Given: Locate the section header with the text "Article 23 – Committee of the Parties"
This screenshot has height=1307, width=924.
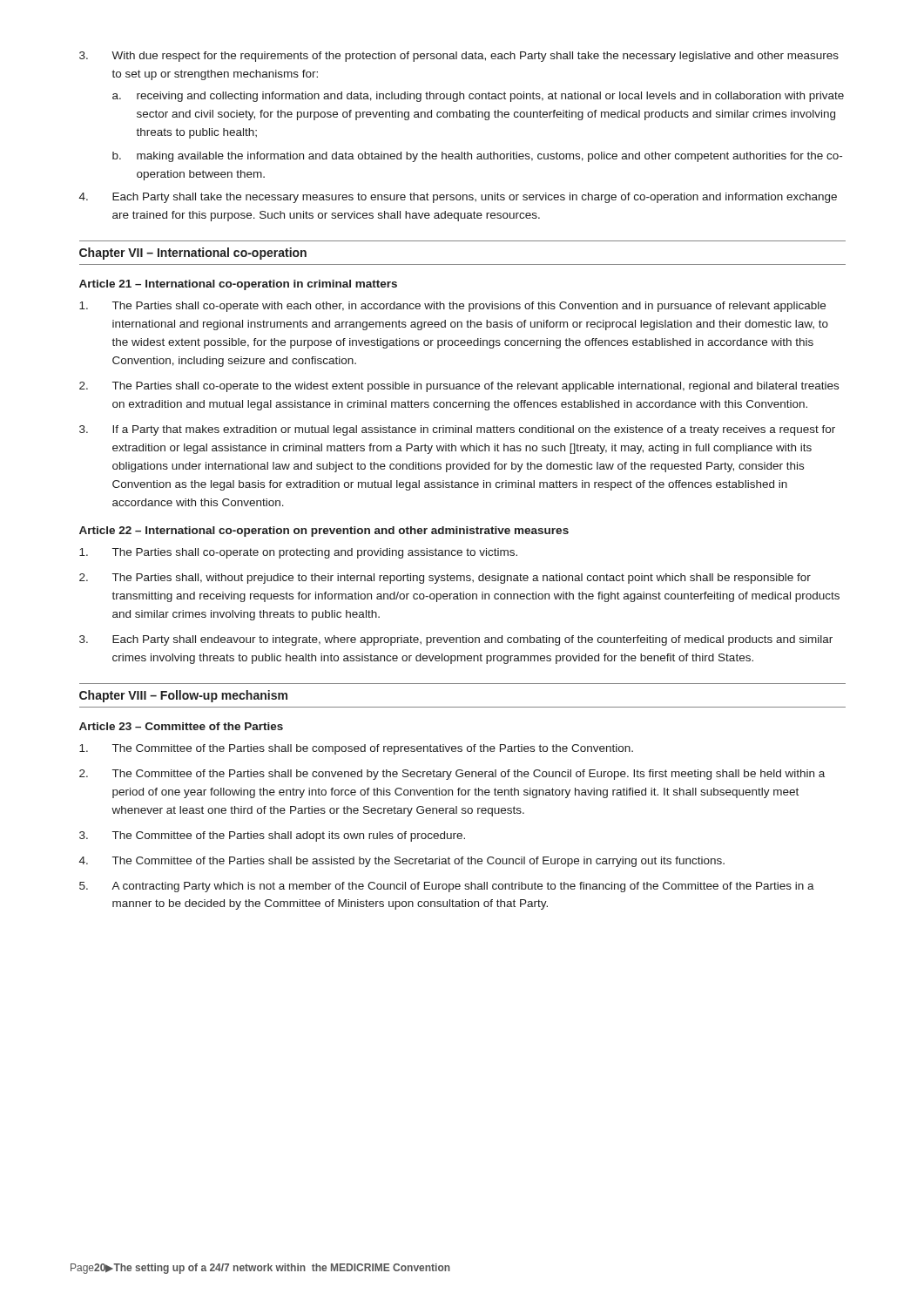Looking at the screenshot, I should click(181, 726).
